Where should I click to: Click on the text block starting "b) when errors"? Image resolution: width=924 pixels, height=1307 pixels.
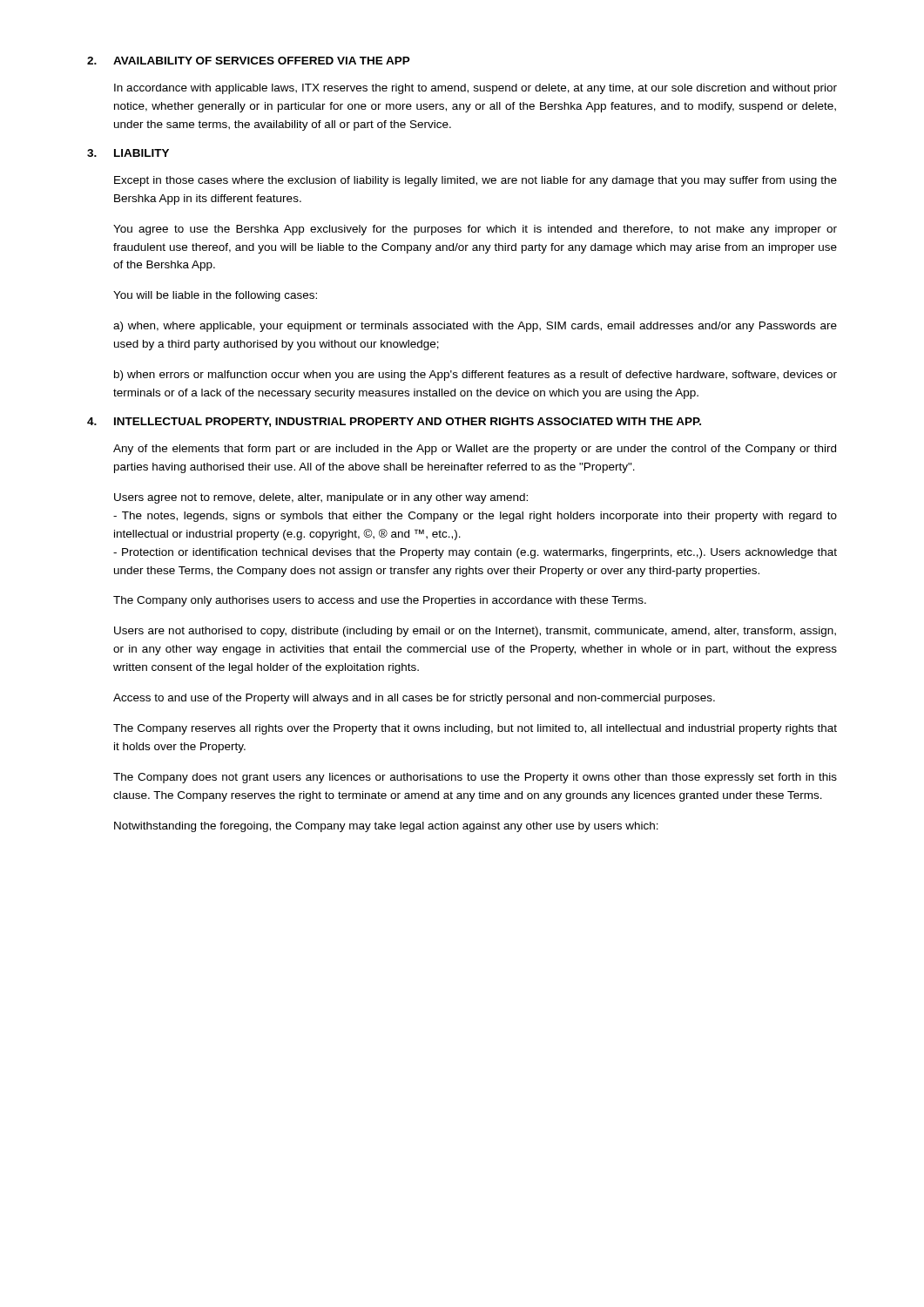(x=475, y=383)
